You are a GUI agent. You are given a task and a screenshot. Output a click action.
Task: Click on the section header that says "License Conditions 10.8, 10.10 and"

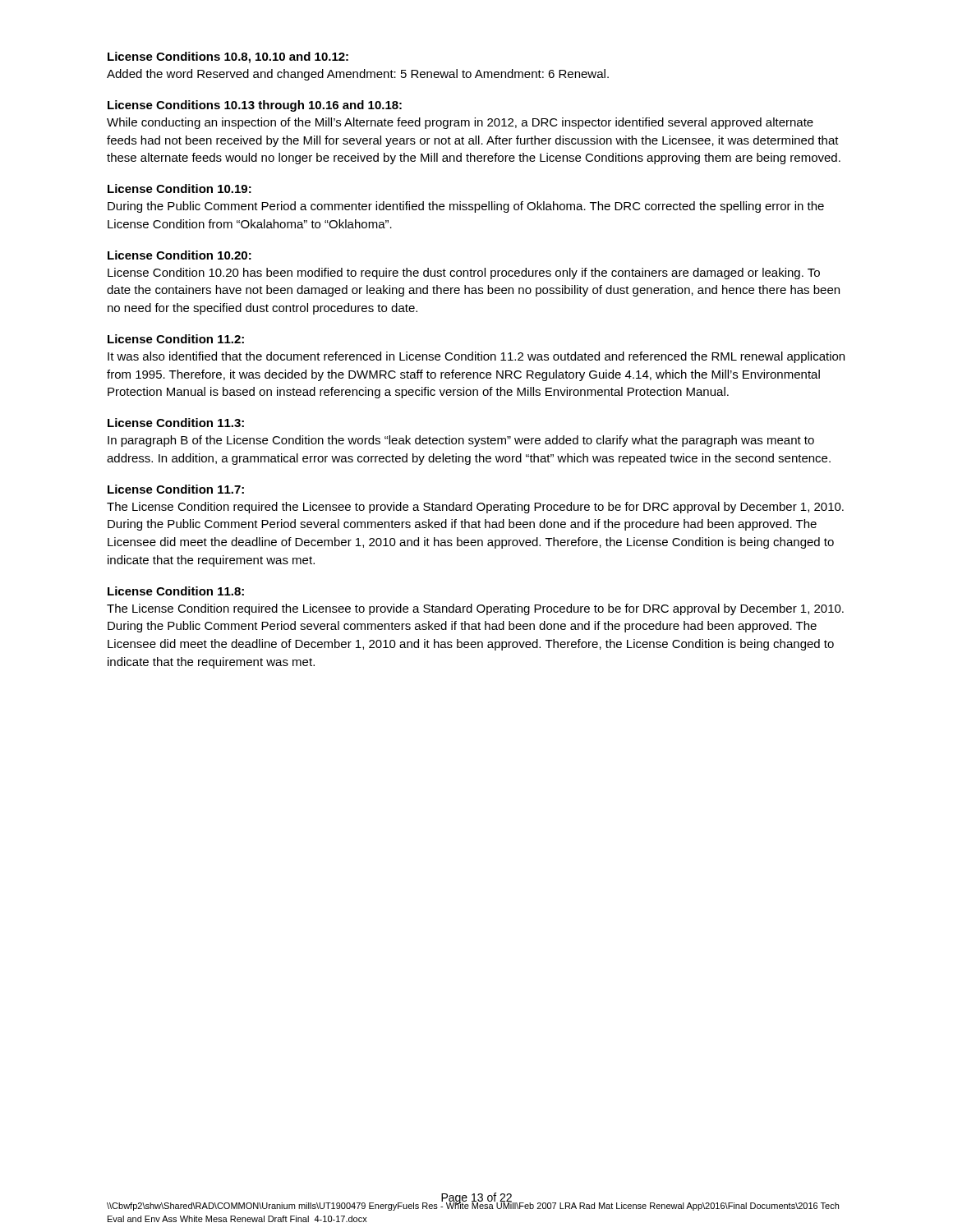(228, 56)
